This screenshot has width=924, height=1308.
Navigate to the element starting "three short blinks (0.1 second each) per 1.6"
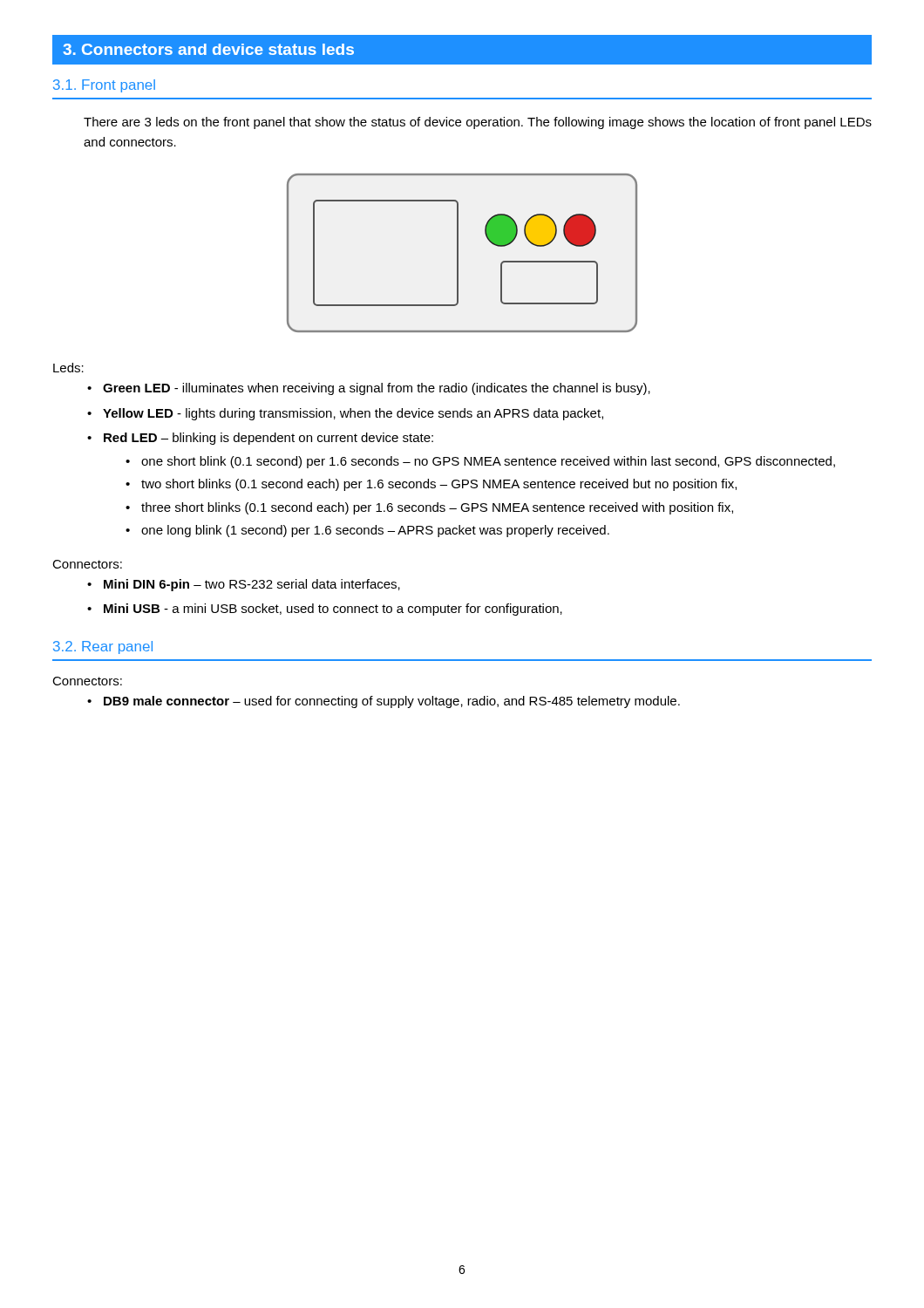pyautogui.click(x=438, y=507)
